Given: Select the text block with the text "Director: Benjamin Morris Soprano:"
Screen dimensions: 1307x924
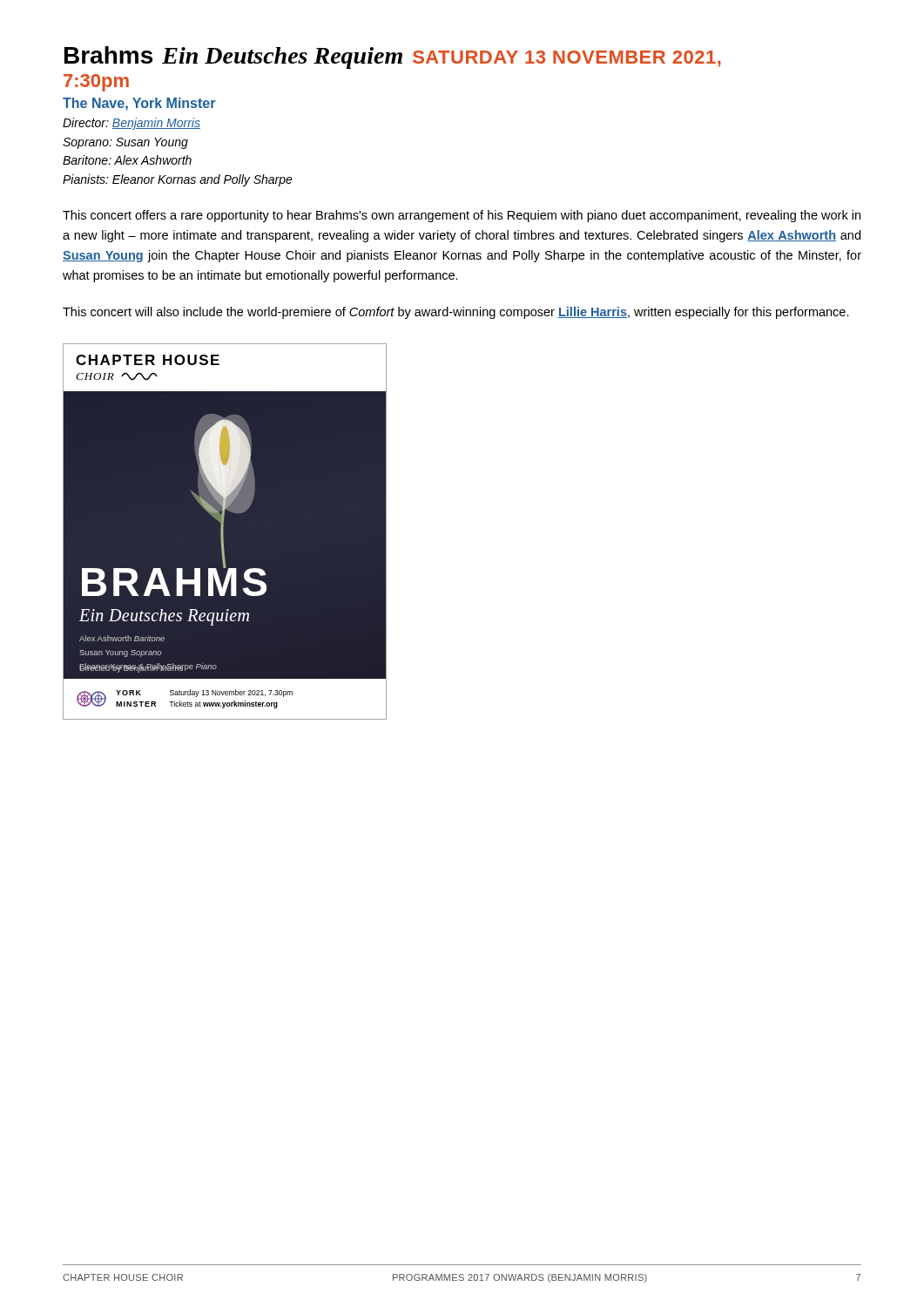Looking at the screenshot, I should (x=178, y=151).
